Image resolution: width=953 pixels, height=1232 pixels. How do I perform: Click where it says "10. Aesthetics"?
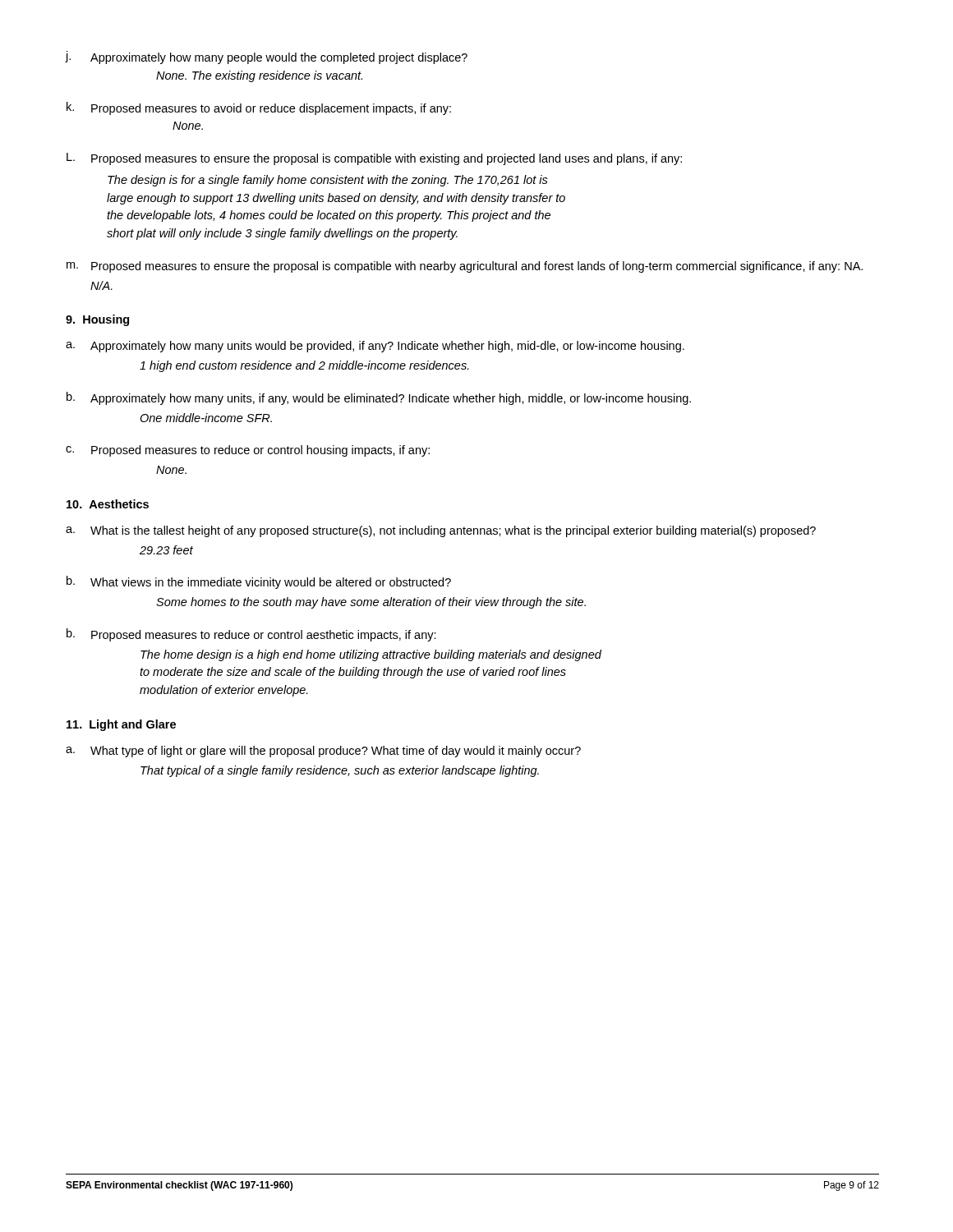pyautogui.click(x=107, y=504)
